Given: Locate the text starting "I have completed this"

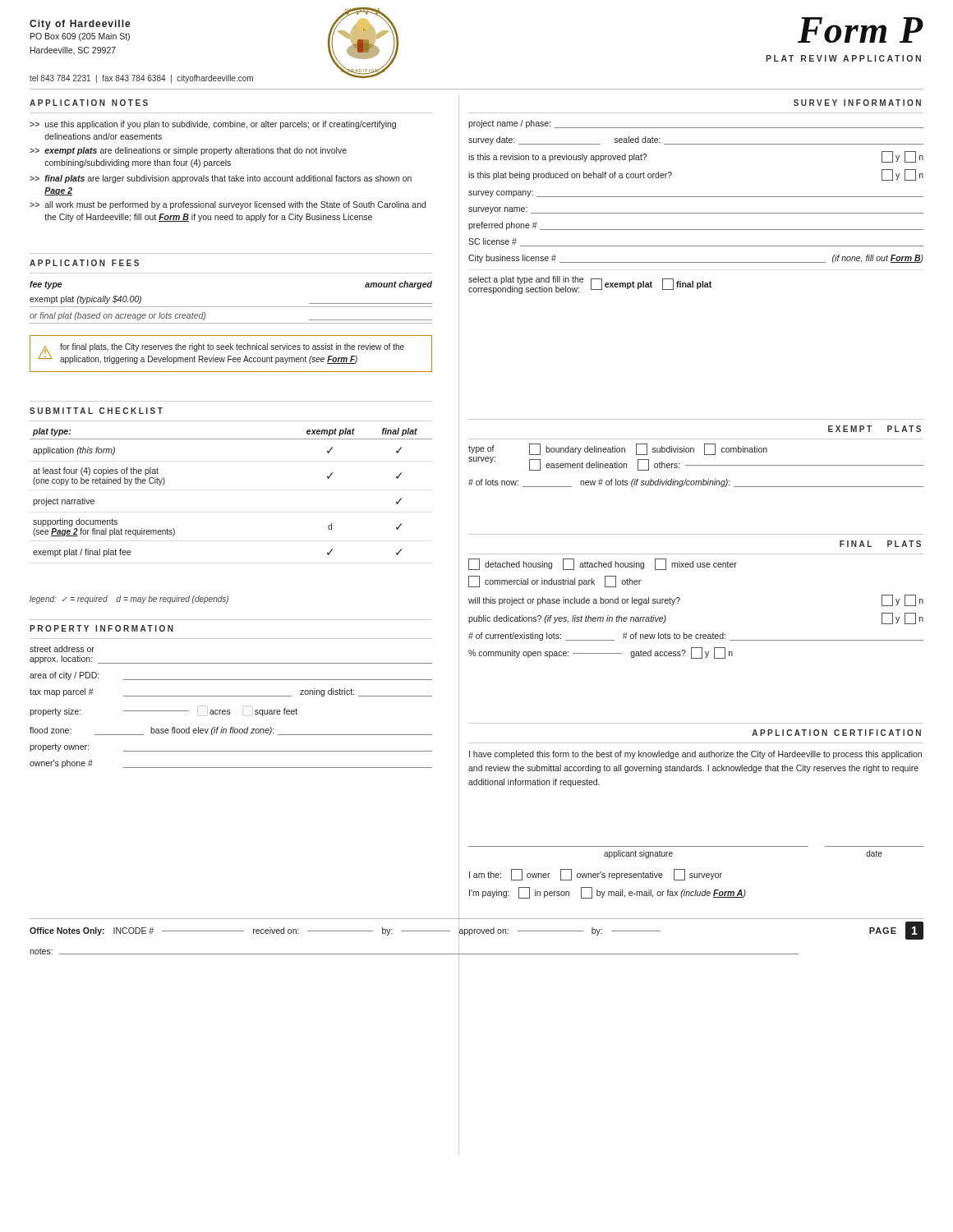Looking at the screenshot, I should point(695,768).
